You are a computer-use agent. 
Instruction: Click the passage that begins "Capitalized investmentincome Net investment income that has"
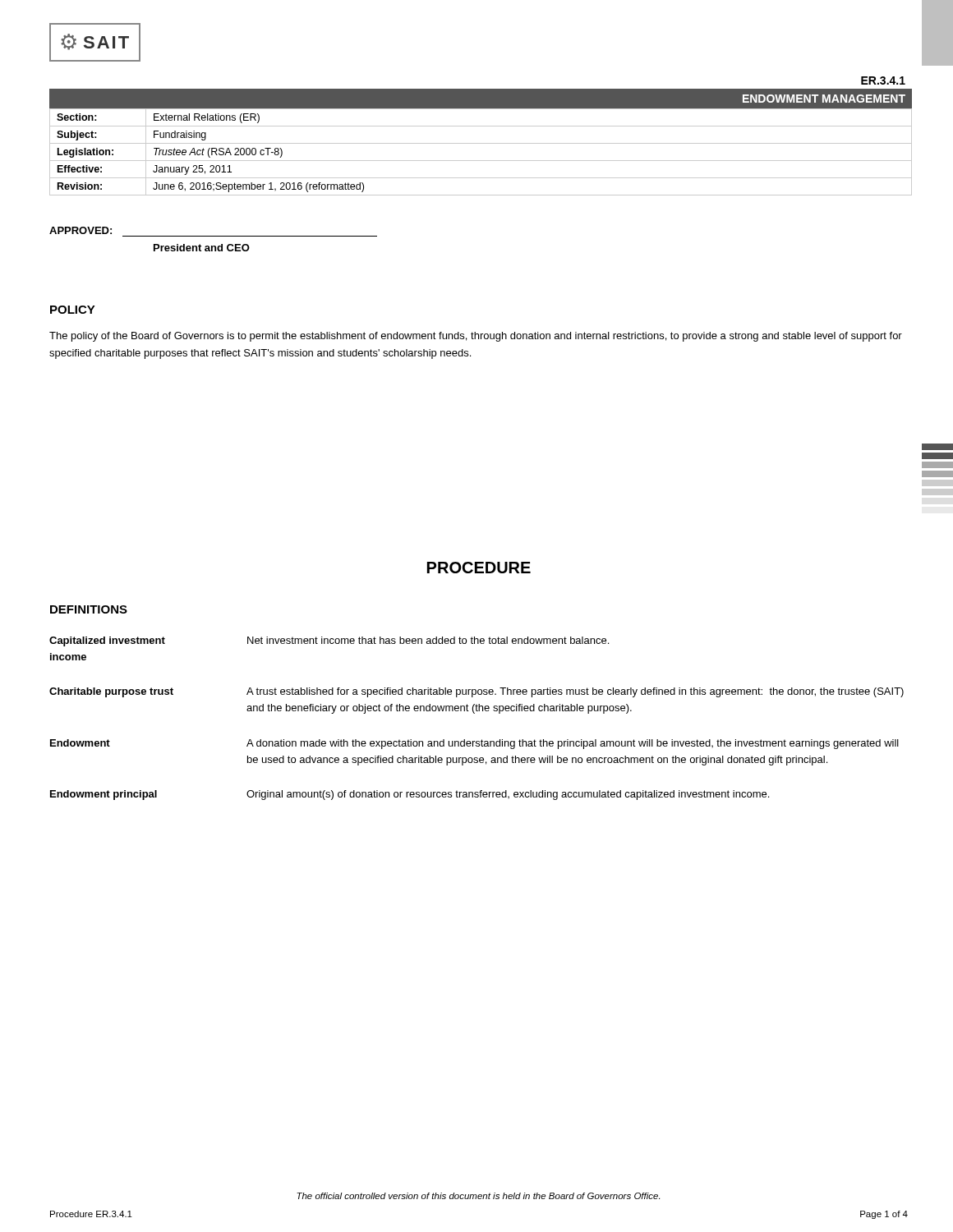tap(329, 641)
